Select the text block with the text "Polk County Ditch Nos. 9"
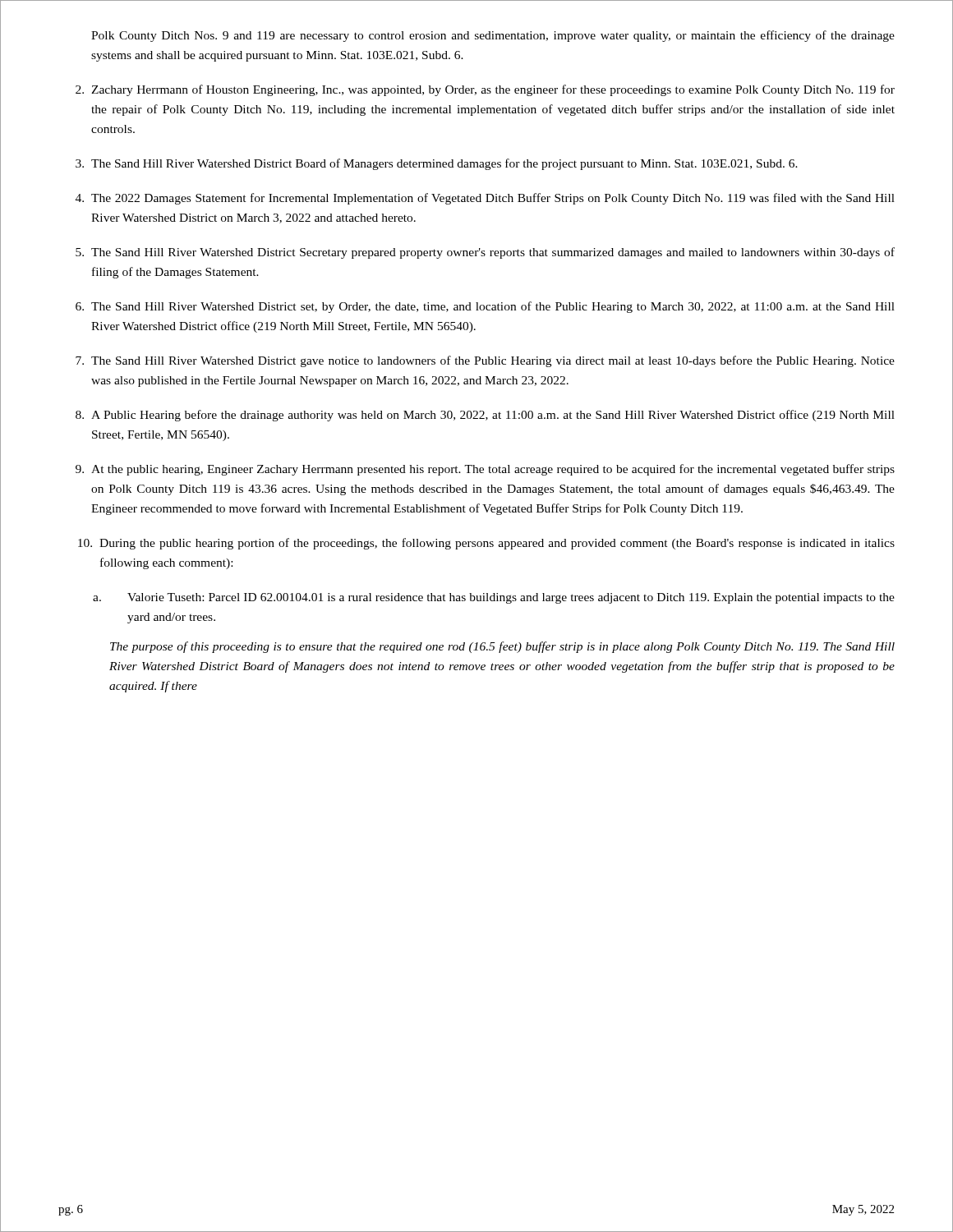 pos(493,45)
